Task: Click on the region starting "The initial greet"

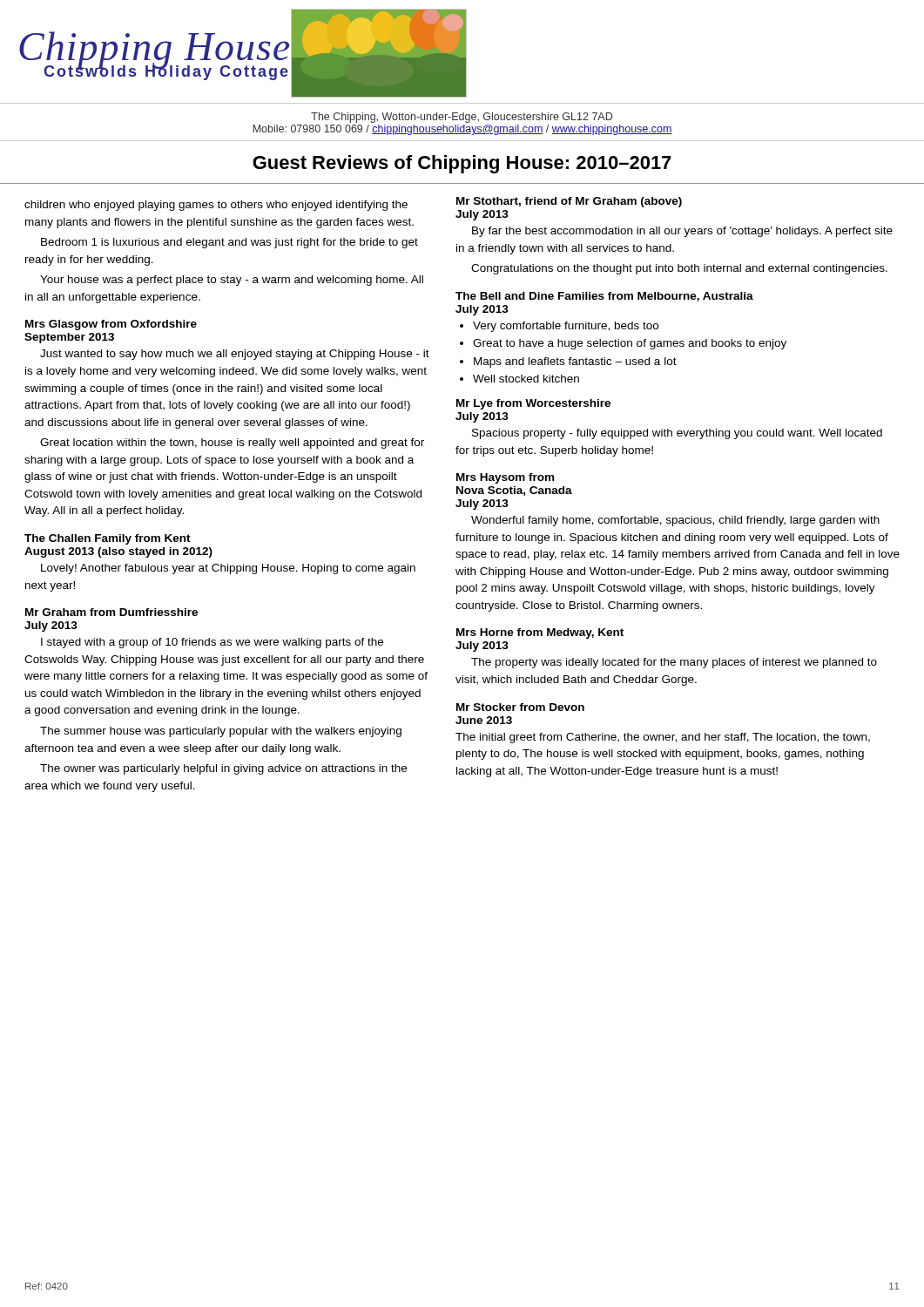Action: pos(678,754)
